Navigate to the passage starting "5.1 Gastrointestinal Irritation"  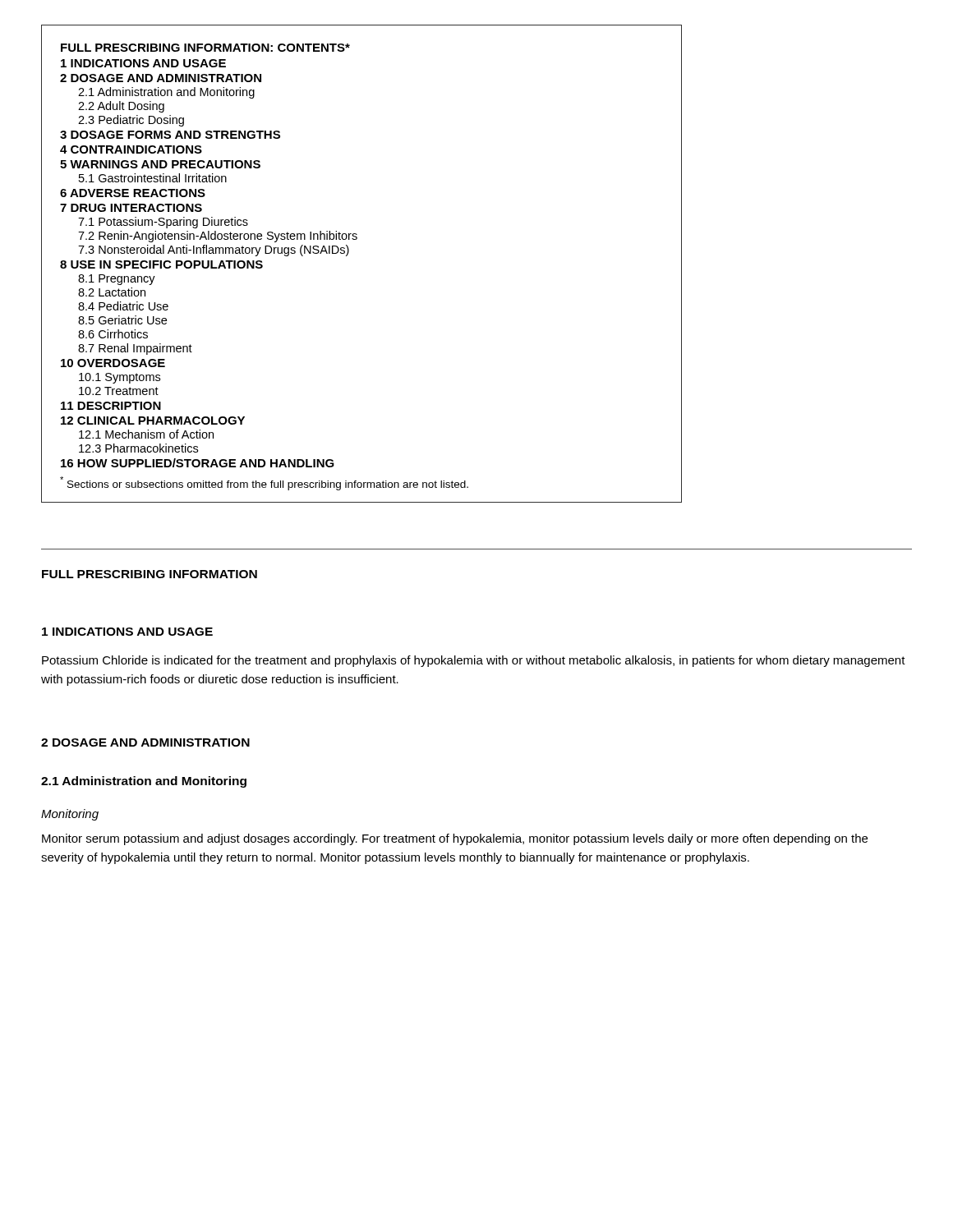pos(153,178)
